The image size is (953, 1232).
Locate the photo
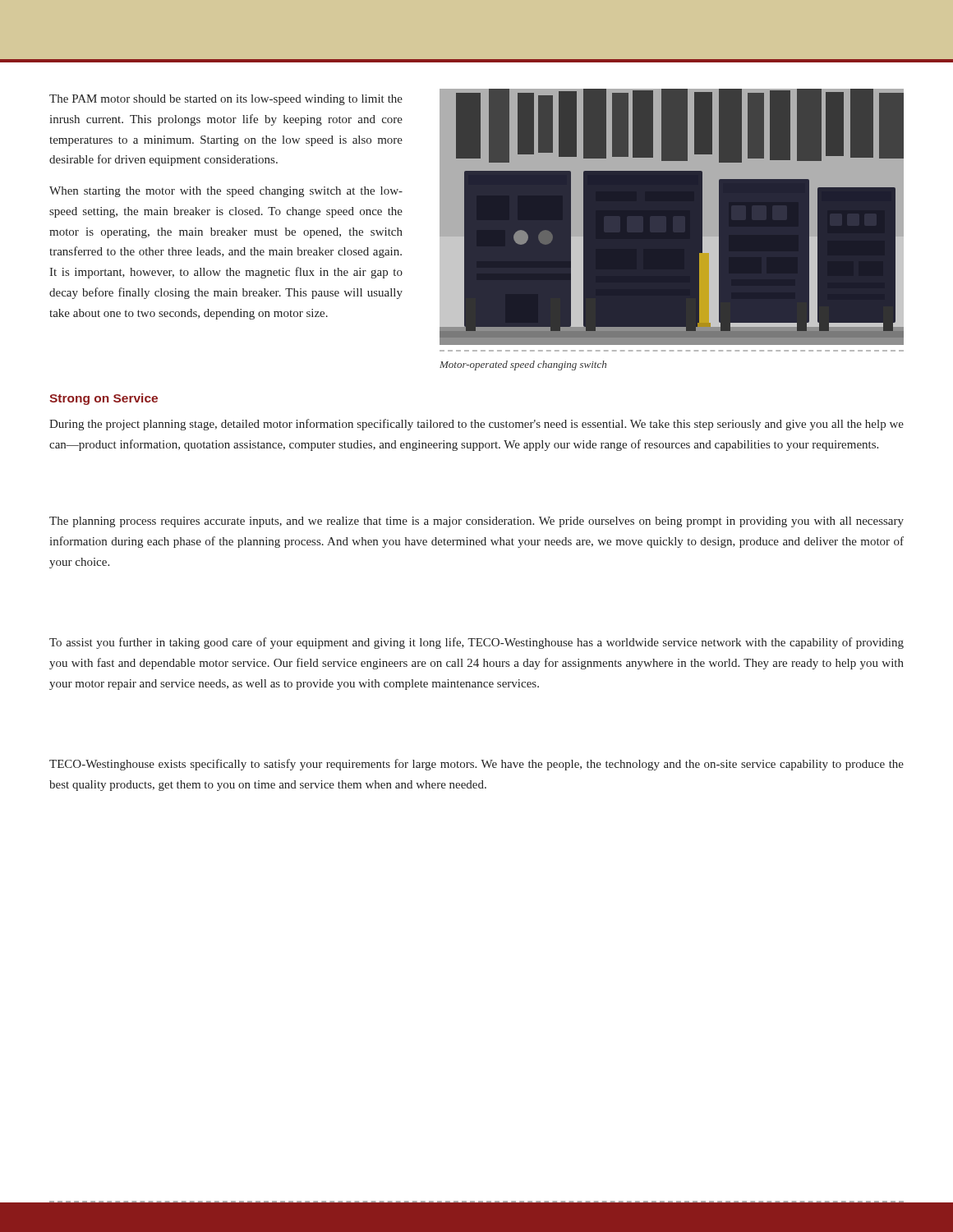coord(672,217)
